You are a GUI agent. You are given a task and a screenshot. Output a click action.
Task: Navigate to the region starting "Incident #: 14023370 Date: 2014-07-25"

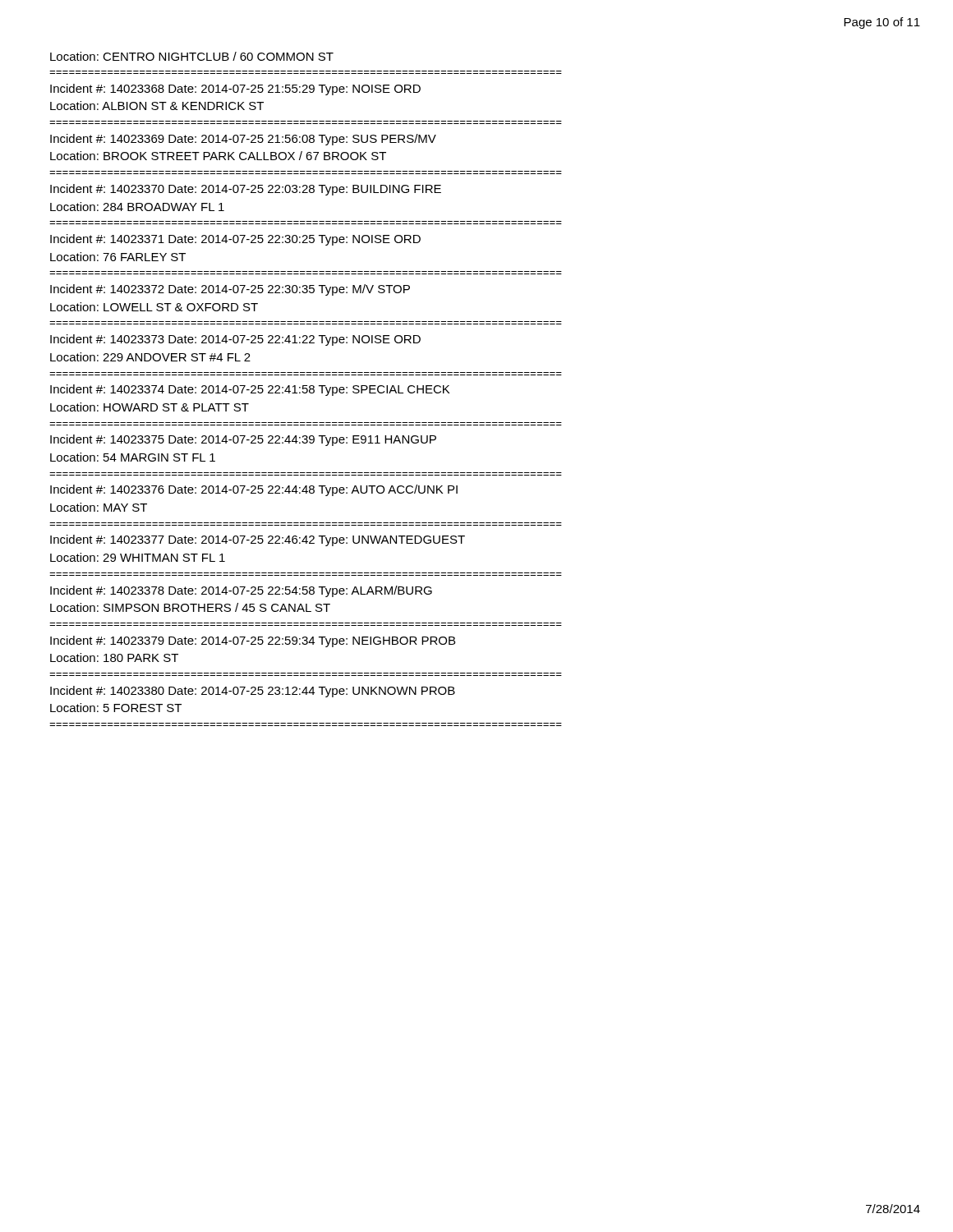point(246,190)
